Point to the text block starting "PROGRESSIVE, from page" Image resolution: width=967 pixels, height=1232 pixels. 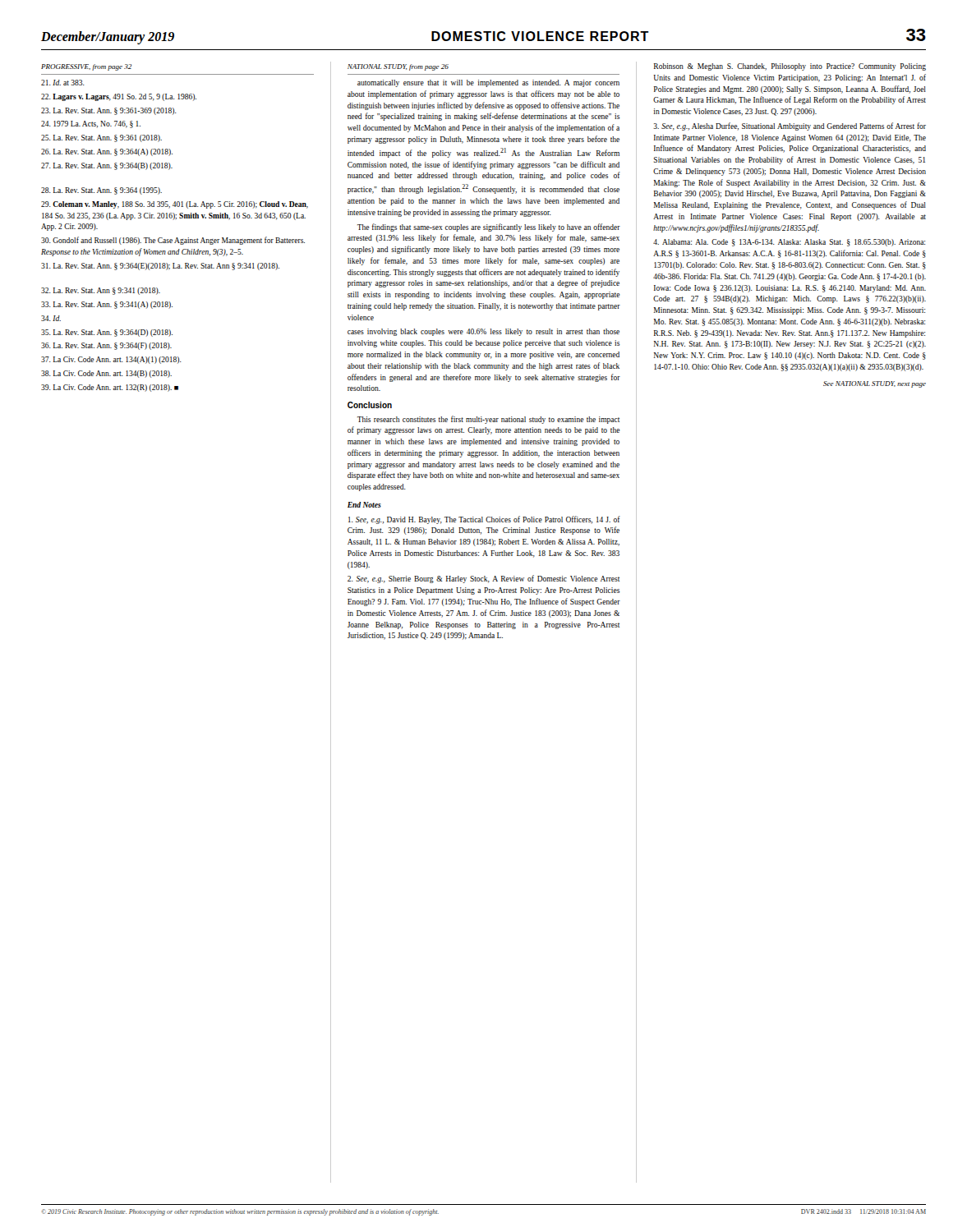point(177,228)
